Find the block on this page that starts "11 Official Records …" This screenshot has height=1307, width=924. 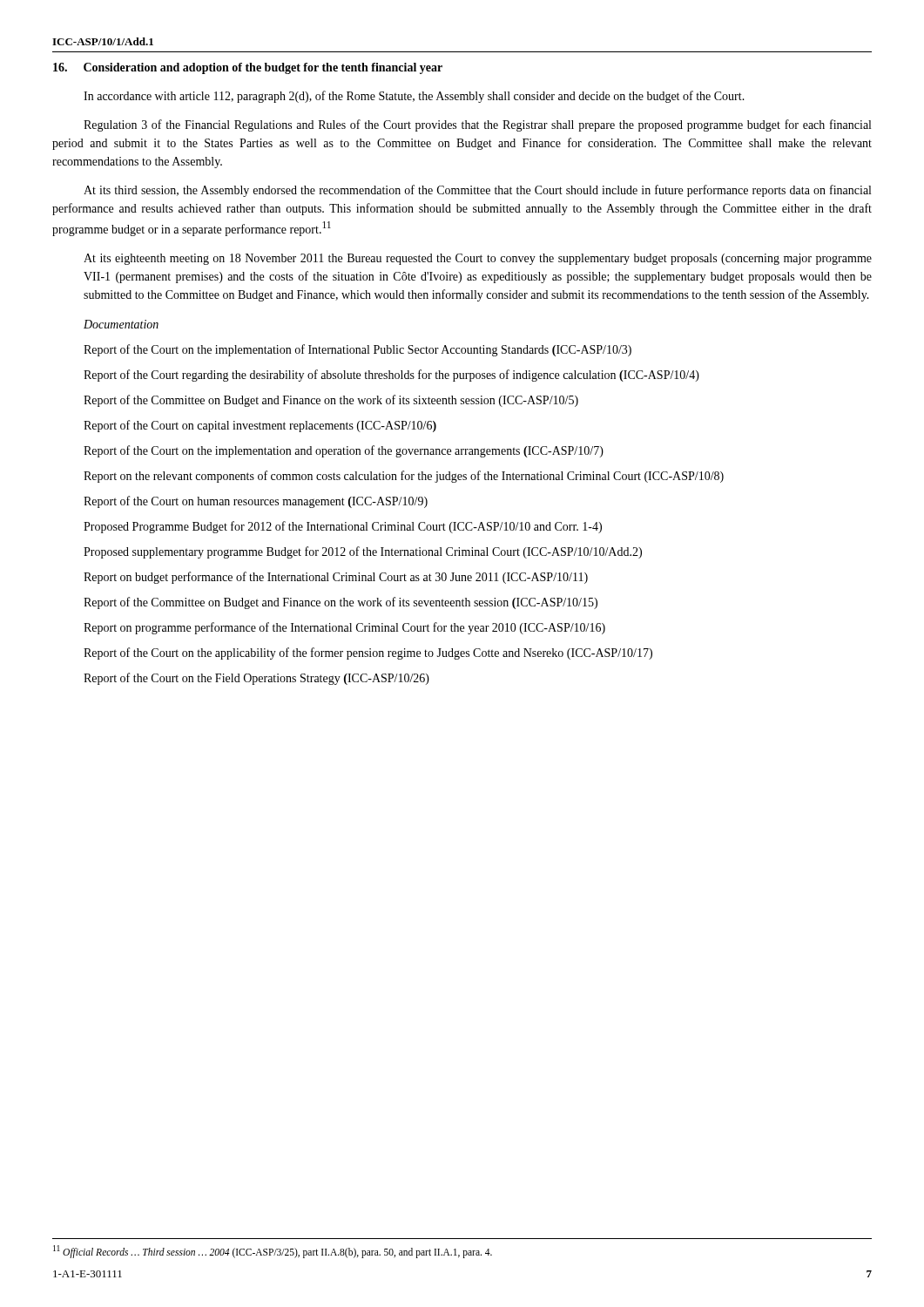[x=272, y=1250]
